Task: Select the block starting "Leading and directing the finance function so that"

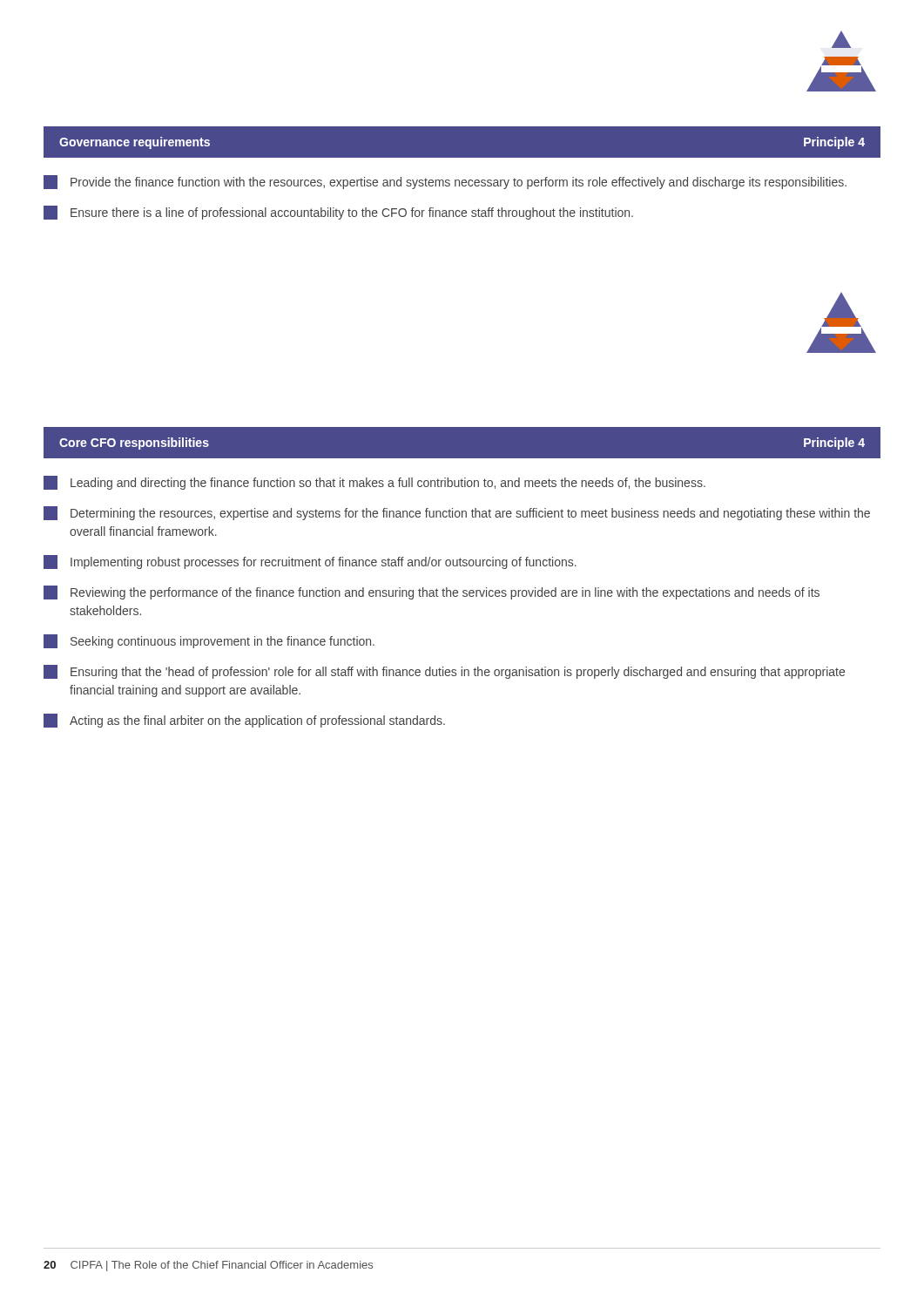Action: pos(375,483)
